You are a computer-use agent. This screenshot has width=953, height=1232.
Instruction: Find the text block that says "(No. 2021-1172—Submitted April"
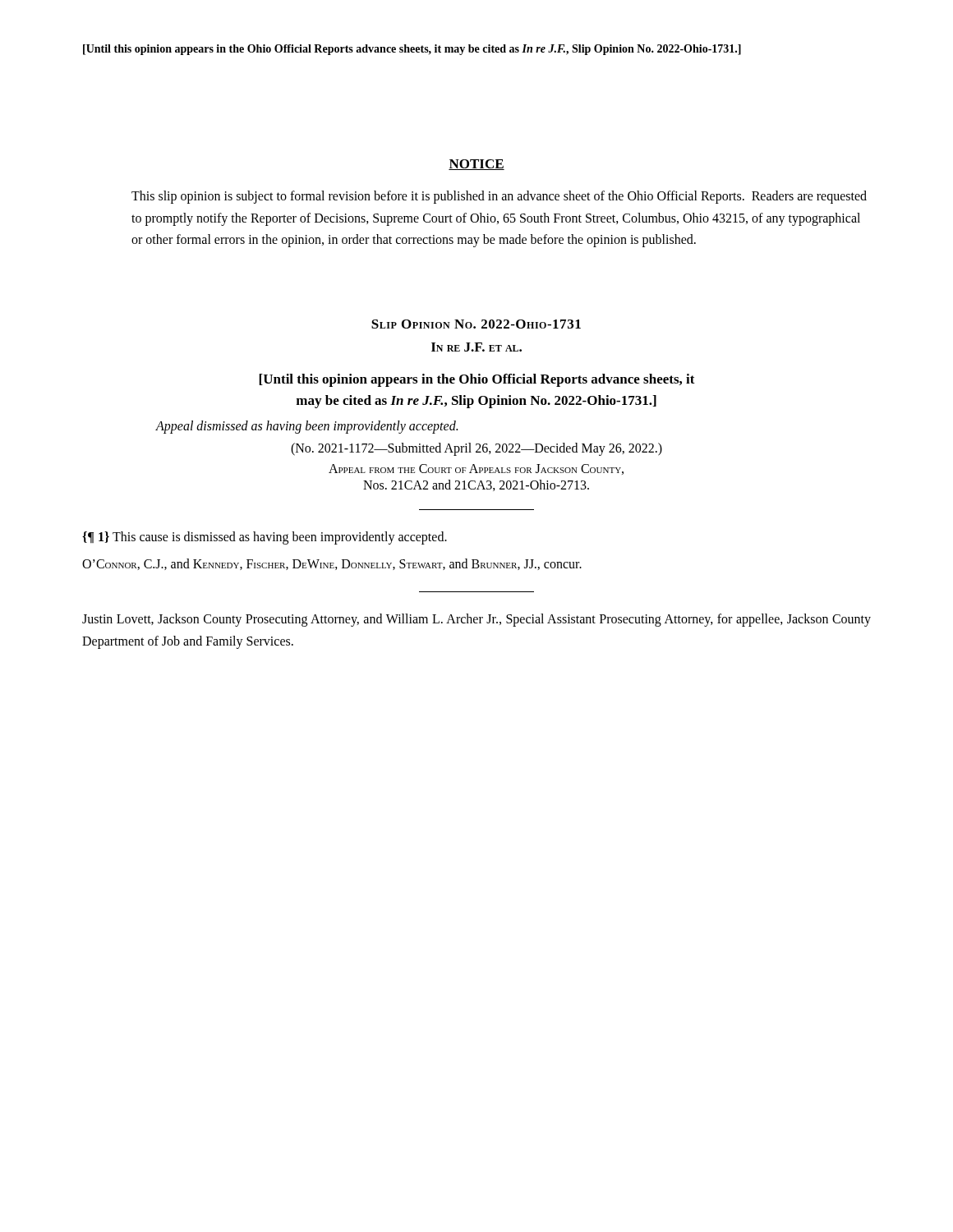click(x=476, y=448)
